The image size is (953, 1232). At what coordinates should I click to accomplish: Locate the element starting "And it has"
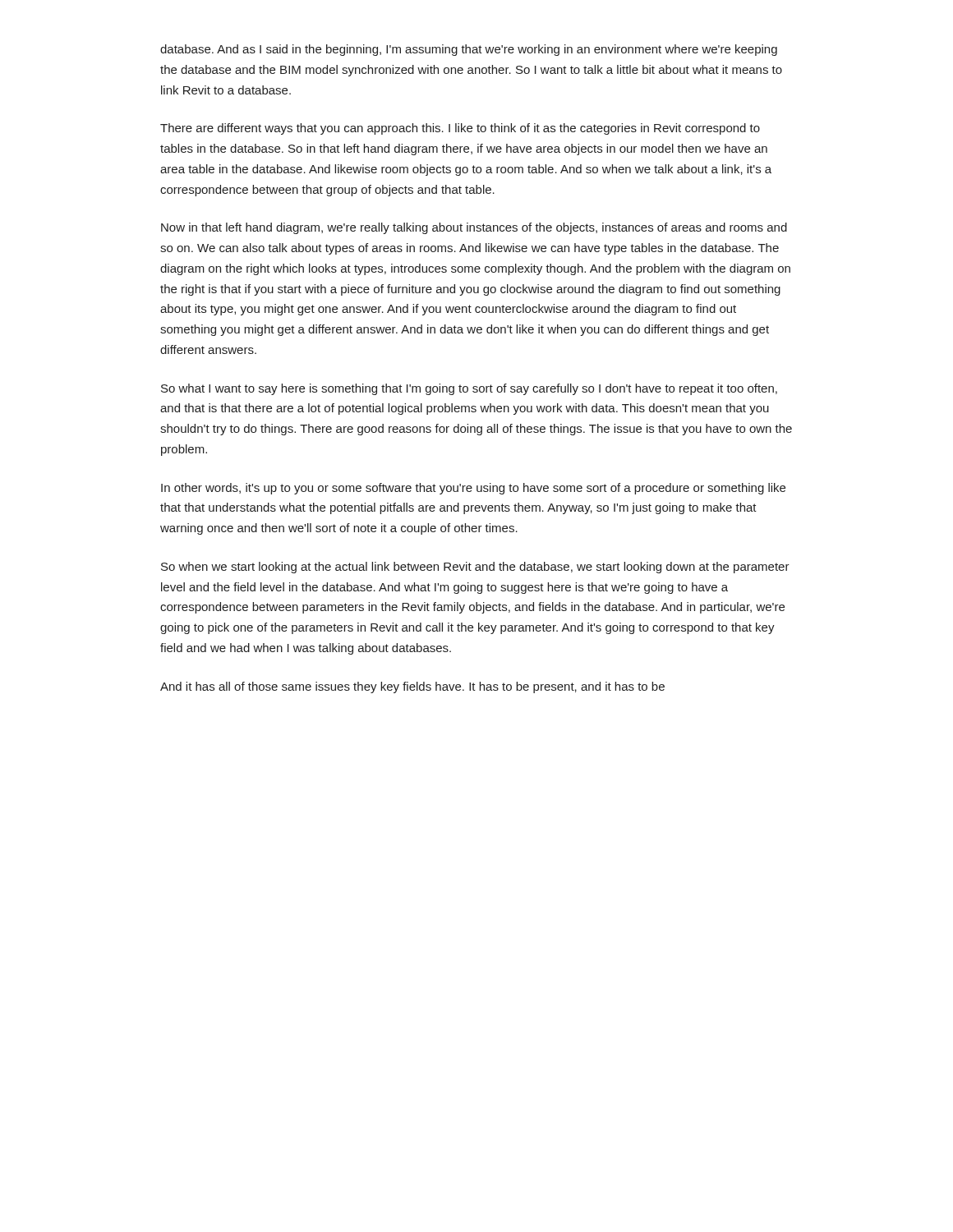[413, 686]
